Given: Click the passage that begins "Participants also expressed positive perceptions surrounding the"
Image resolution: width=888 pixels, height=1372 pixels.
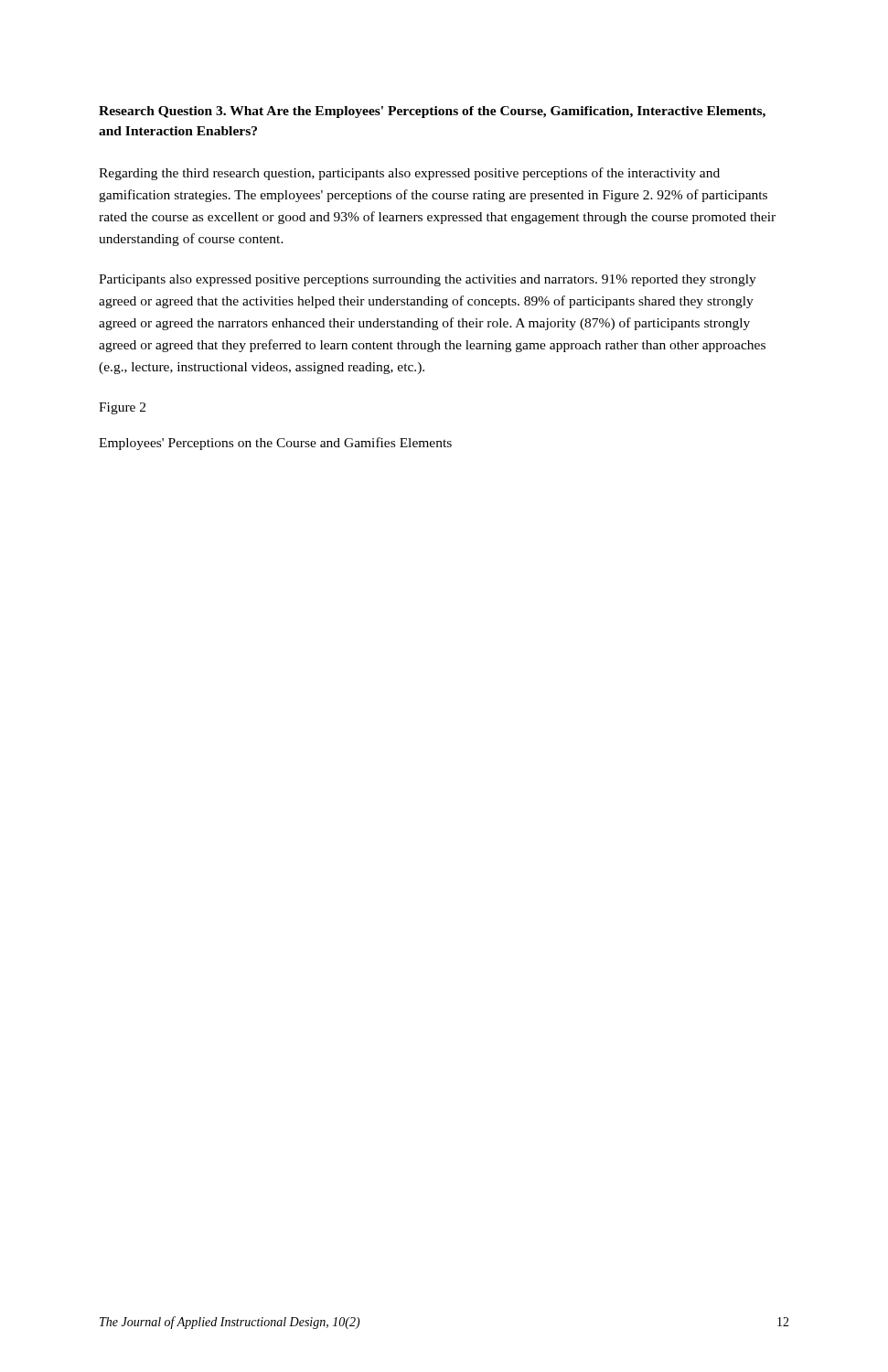Looking at the screenshot, I should coord(432,322).
